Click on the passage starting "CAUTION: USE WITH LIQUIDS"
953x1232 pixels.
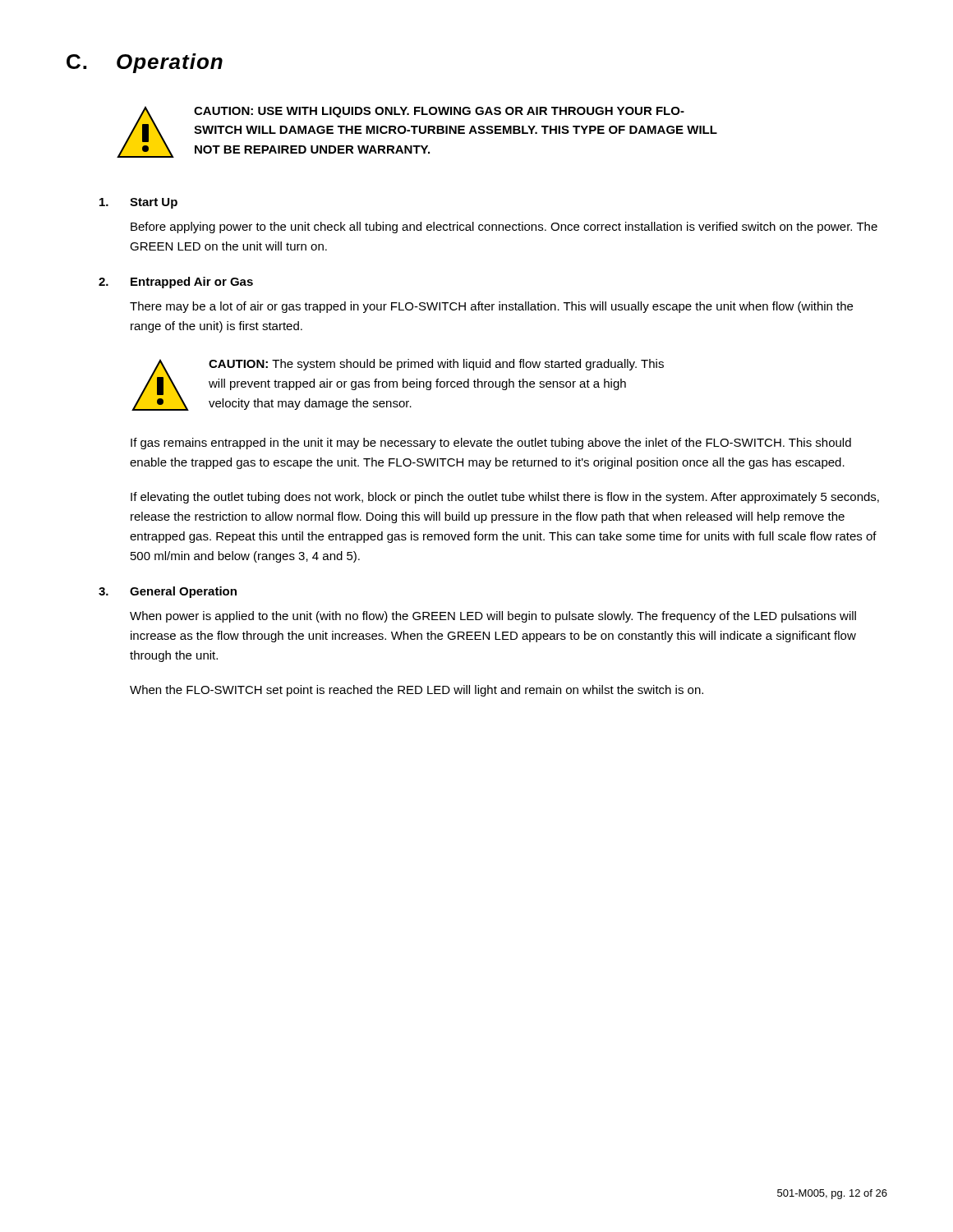[x=455, y=130]
